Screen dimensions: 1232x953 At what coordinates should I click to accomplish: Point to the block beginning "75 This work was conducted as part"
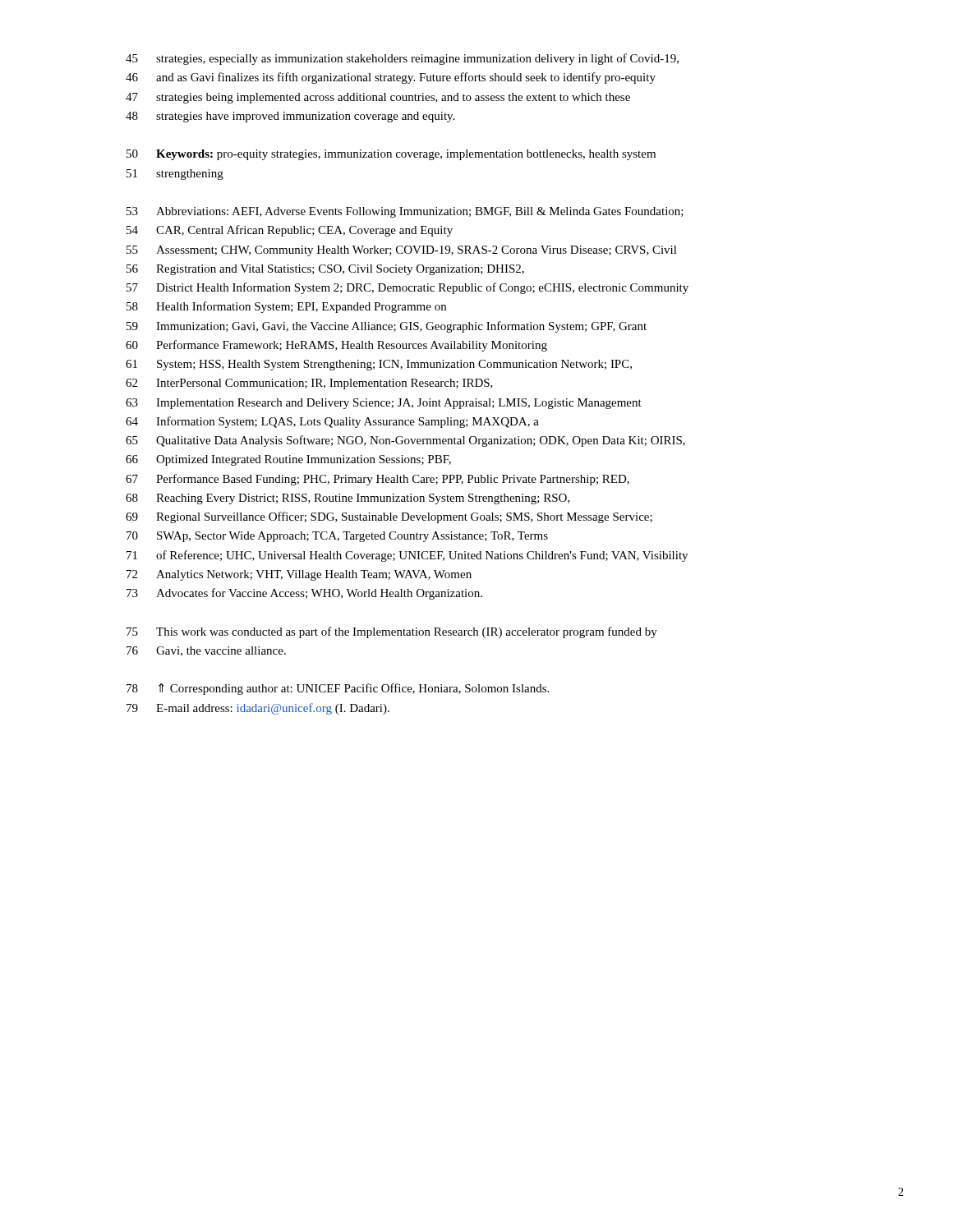476,641
